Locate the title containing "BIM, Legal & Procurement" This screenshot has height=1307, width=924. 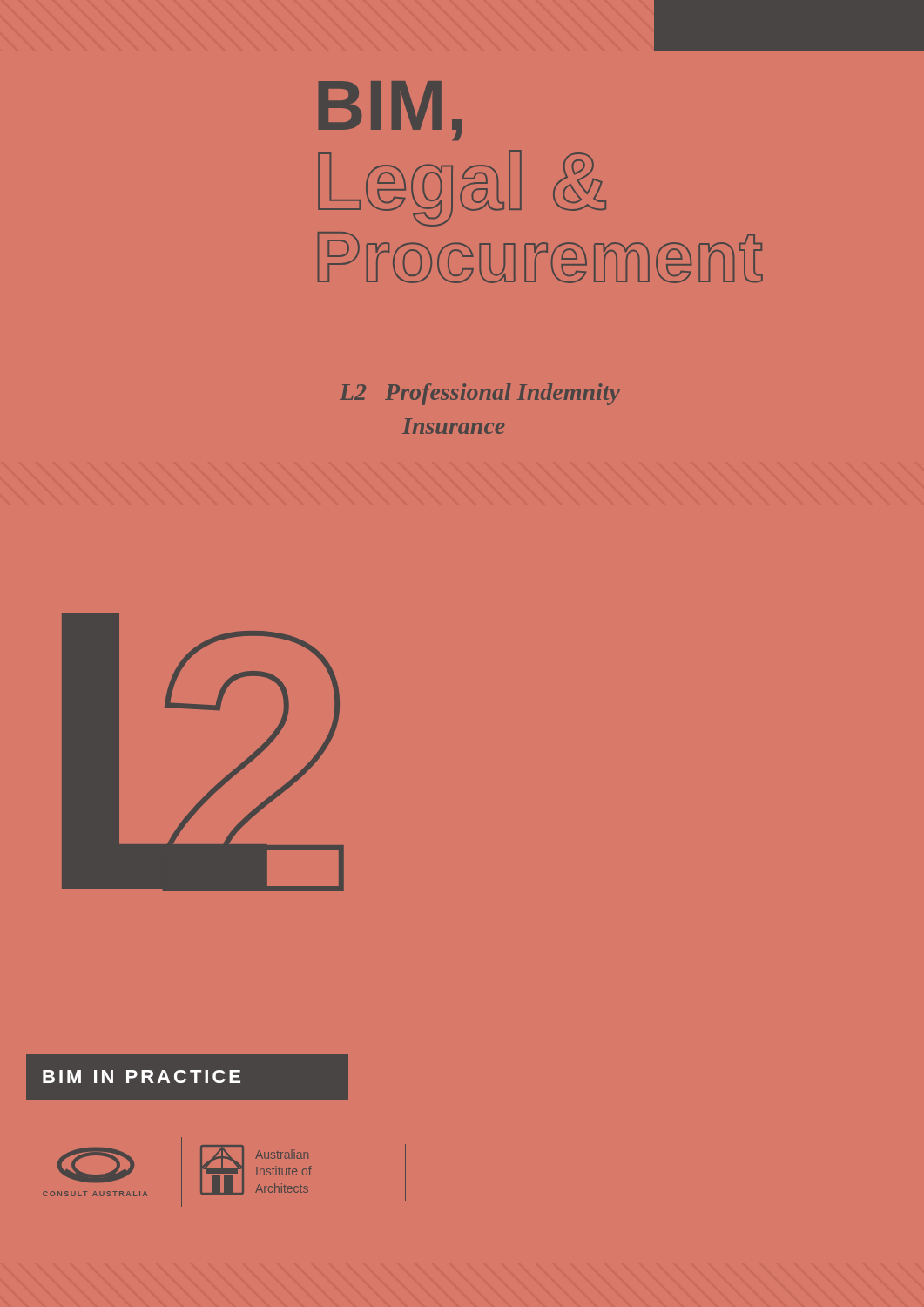coord(601,181)
